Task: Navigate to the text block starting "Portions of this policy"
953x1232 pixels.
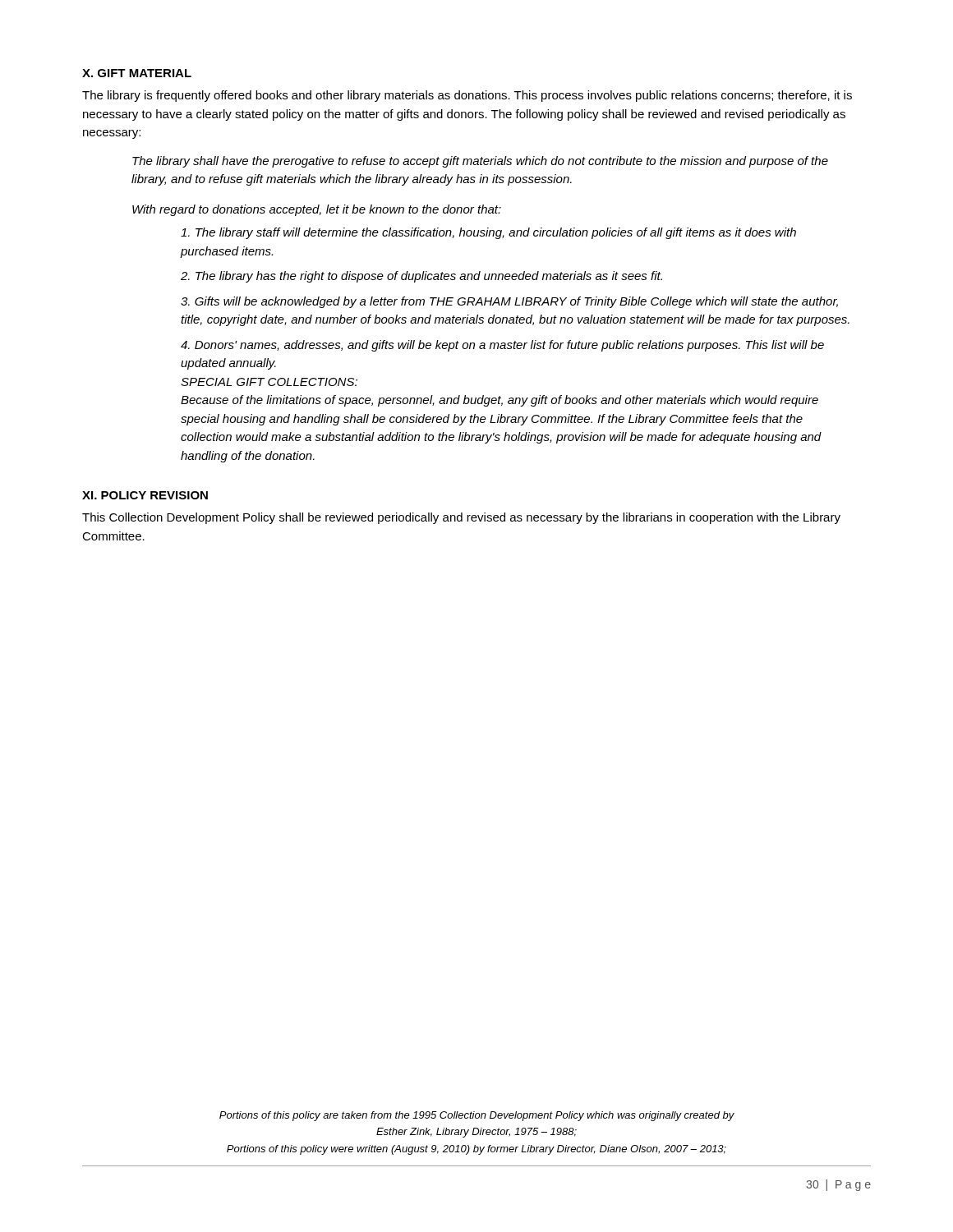Action: [x=476, y=1132]
